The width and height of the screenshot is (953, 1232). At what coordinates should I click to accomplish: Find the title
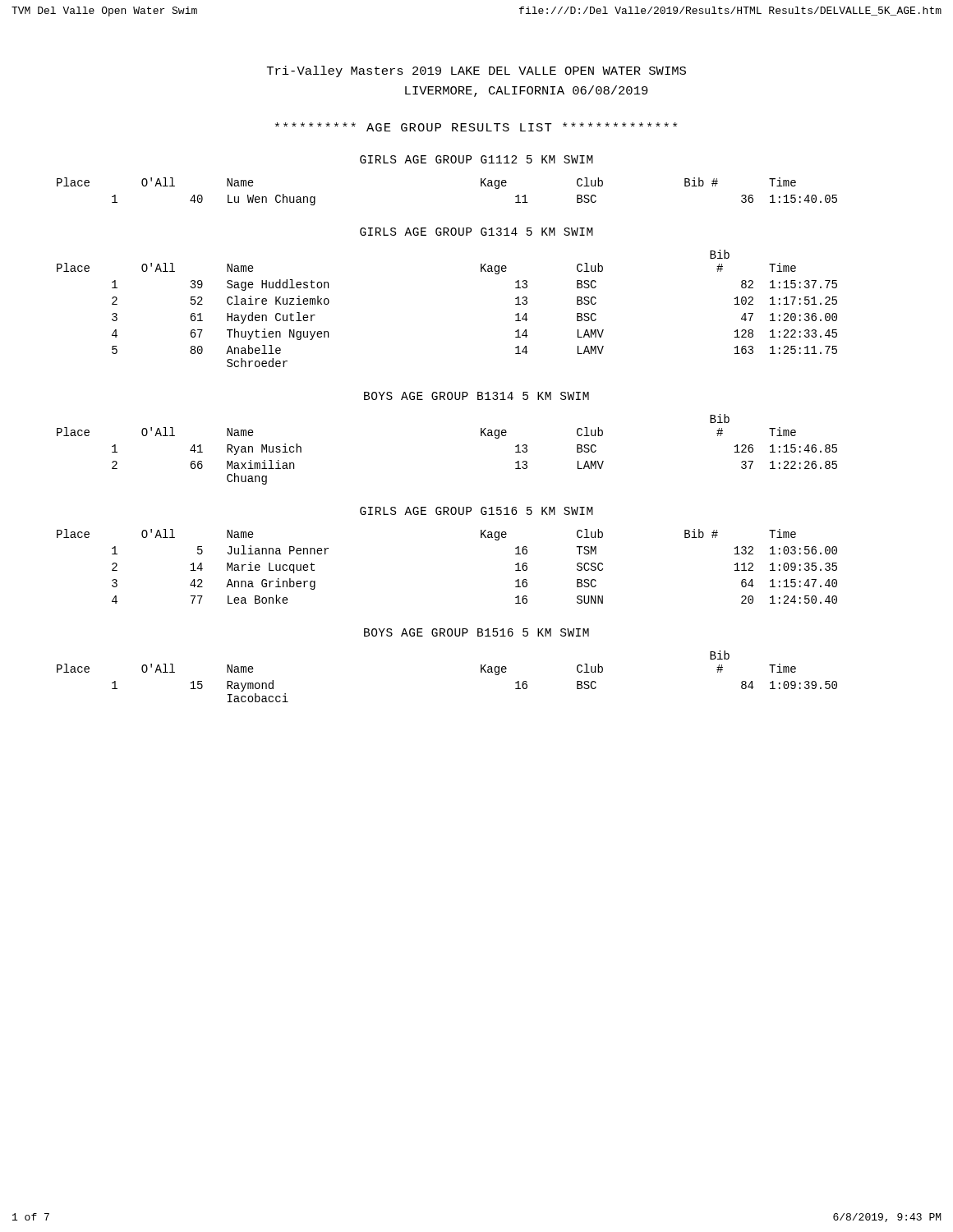pyautogui.click(x=476, y=81)
